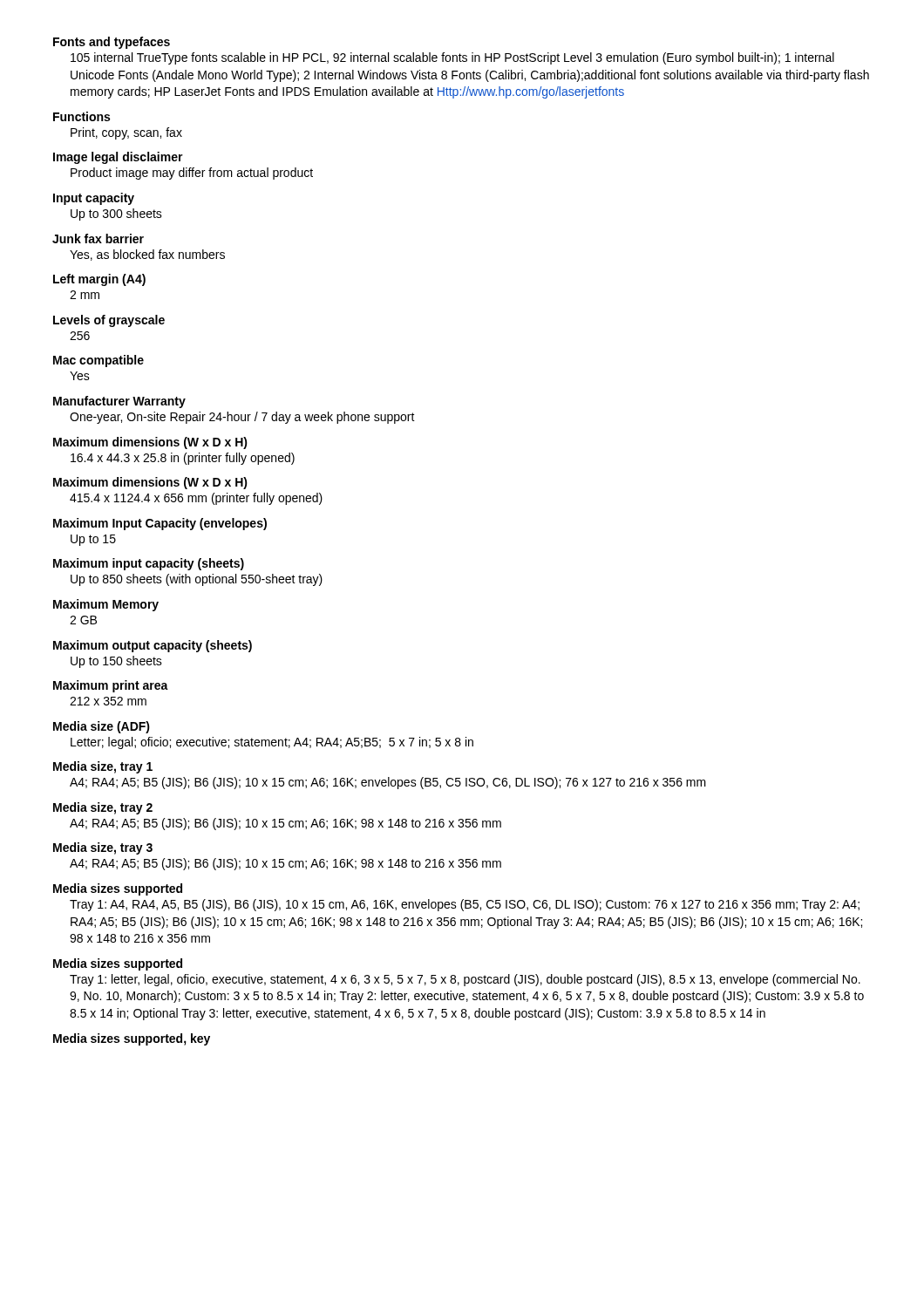The height and width of the screenshot is (1308, 924).
Task: Locate the section header with the text "Functions Print, copy, scan, fax"
Action: click(82, 116)
